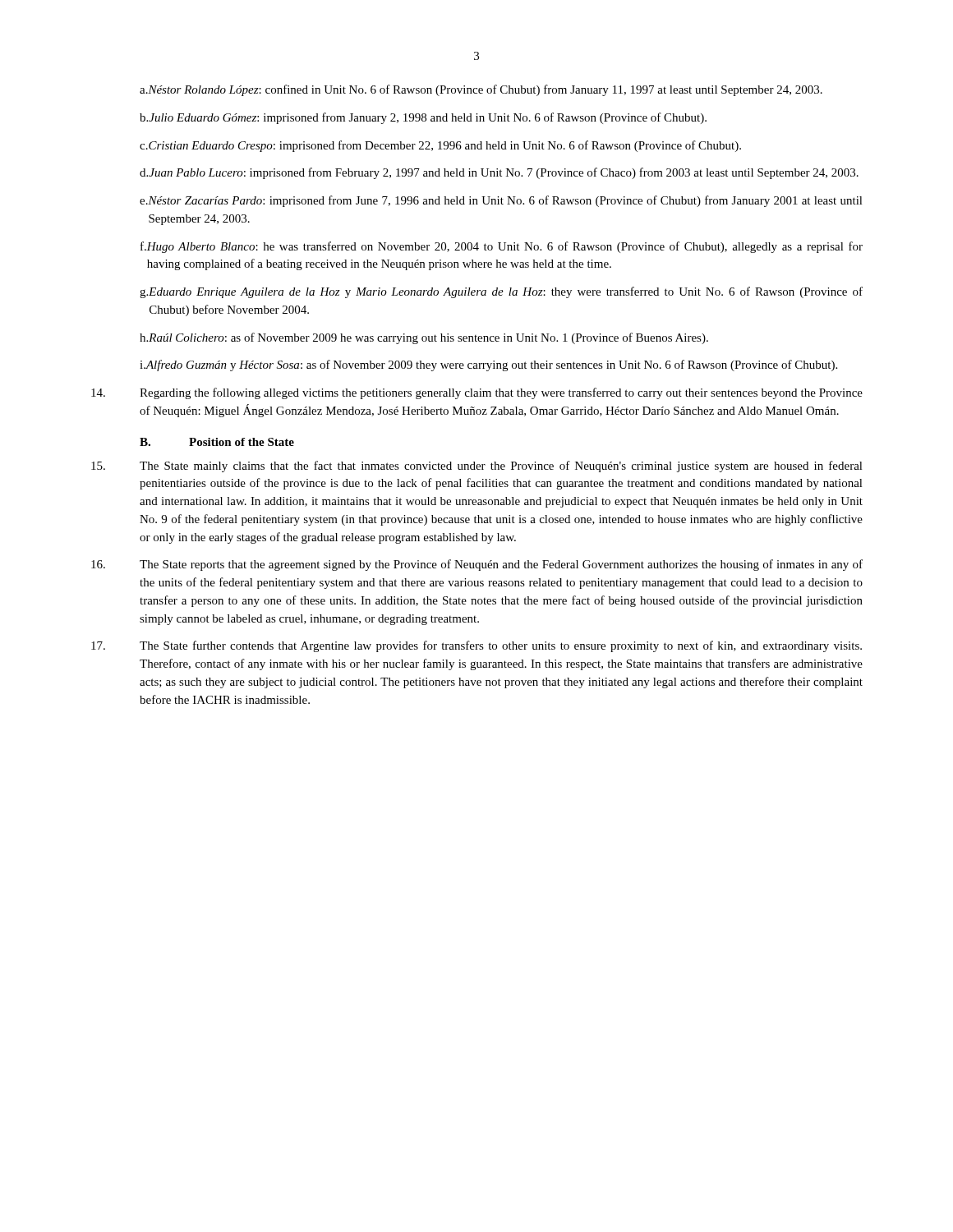This screenshot has width=953, height=1232.
Task: Locate the region starting "The State further contends that Argentine law provides"
Action: pos(476,673)
